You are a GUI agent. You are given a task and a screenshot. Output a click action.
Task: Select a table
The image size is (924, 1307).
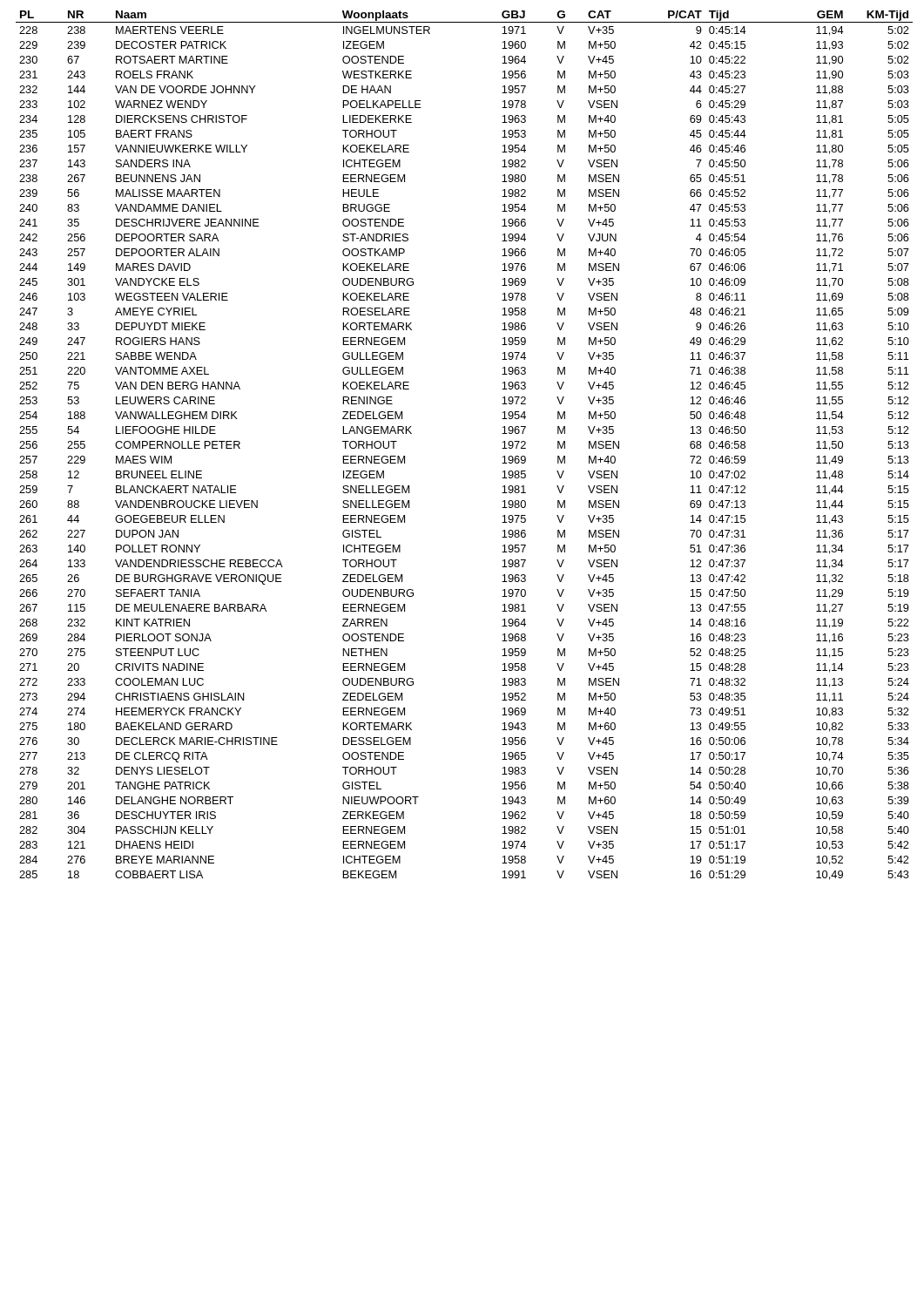(464, 444)
